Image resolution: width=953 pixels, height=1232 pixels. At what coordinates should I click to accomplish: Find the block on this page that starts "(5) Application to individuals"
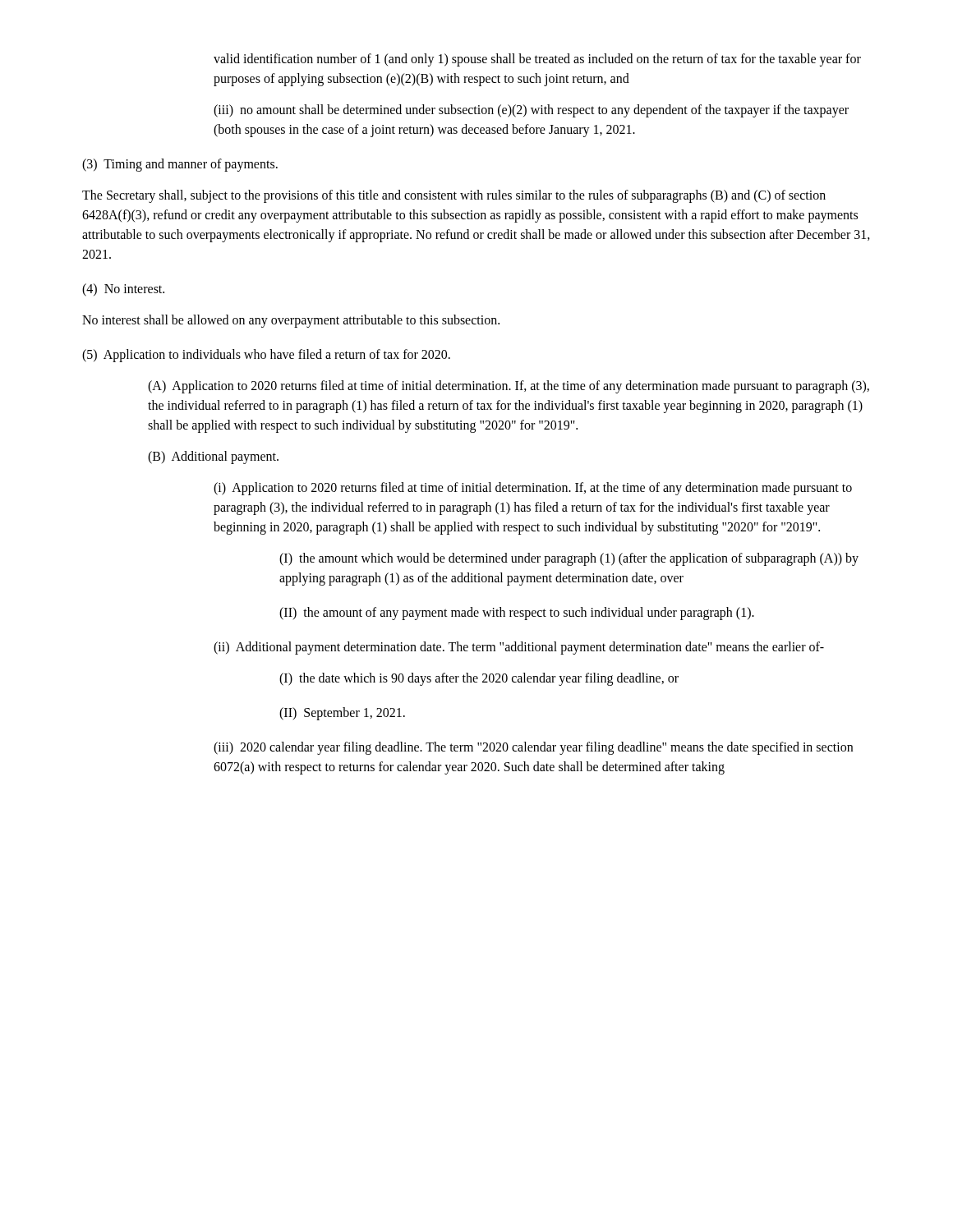tap(267, 354)
